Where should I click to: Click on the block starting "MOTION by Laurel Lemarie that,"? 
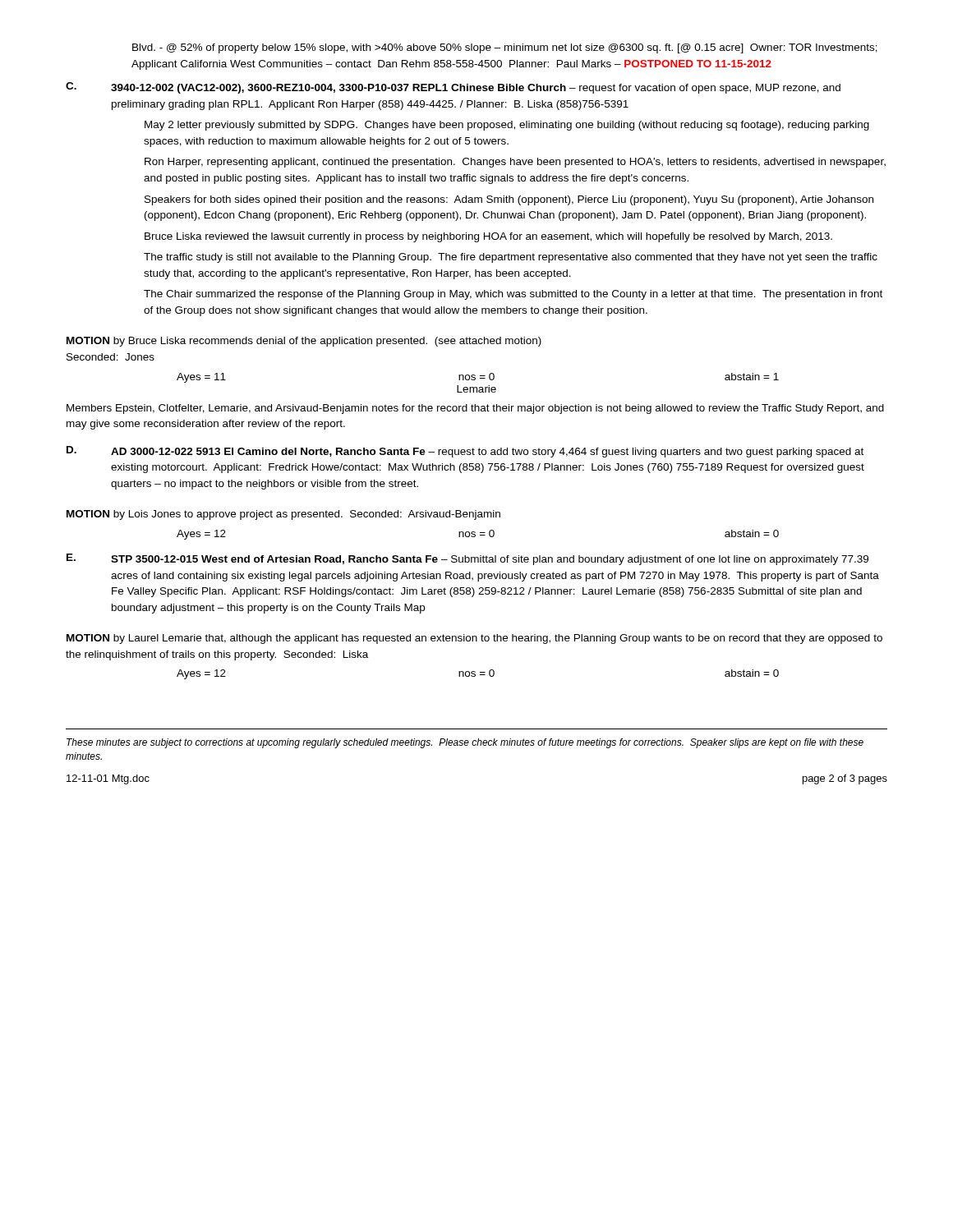click(474, 646)
